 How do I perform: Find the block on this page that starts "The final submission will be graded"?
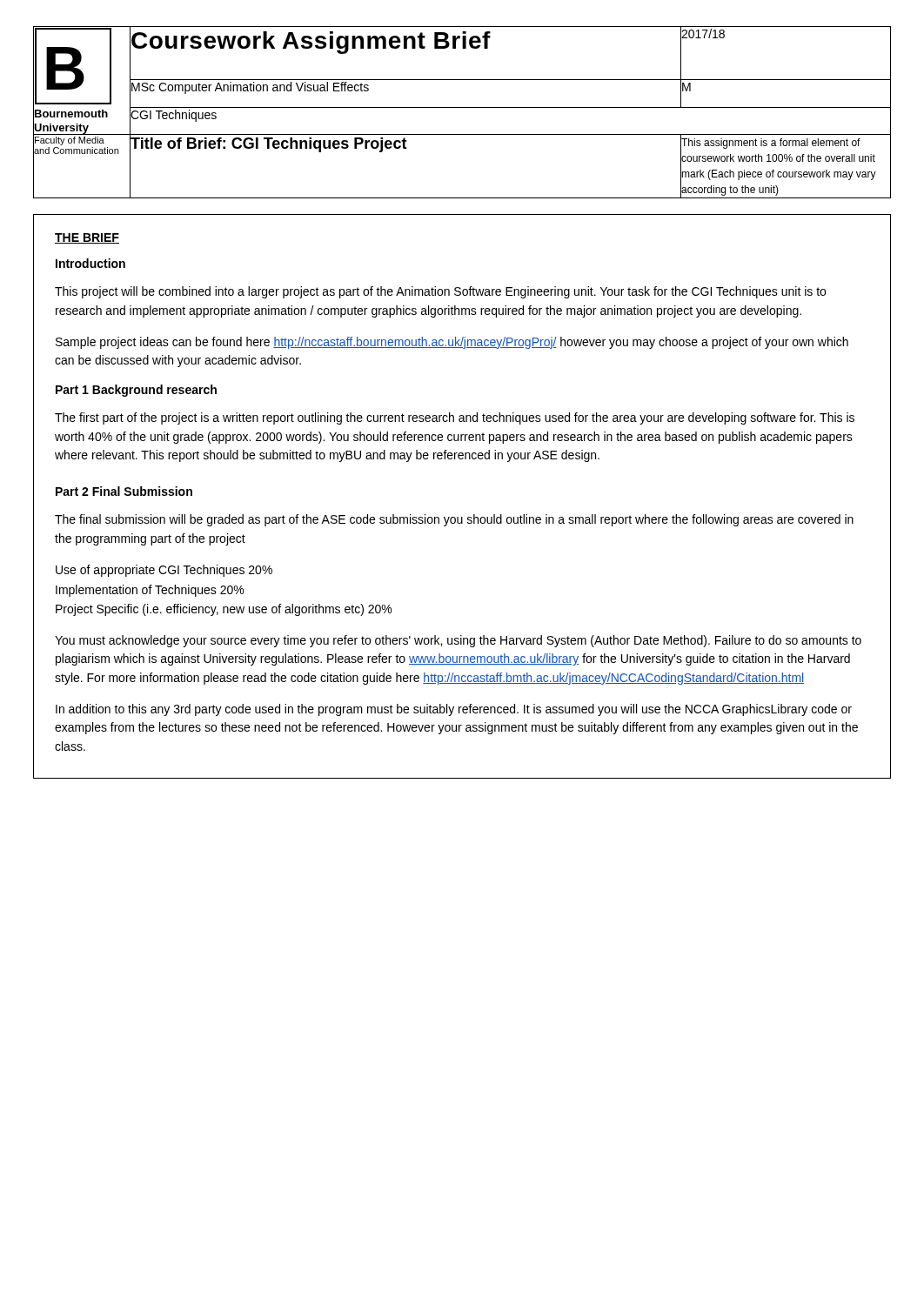tap(462, 530)
